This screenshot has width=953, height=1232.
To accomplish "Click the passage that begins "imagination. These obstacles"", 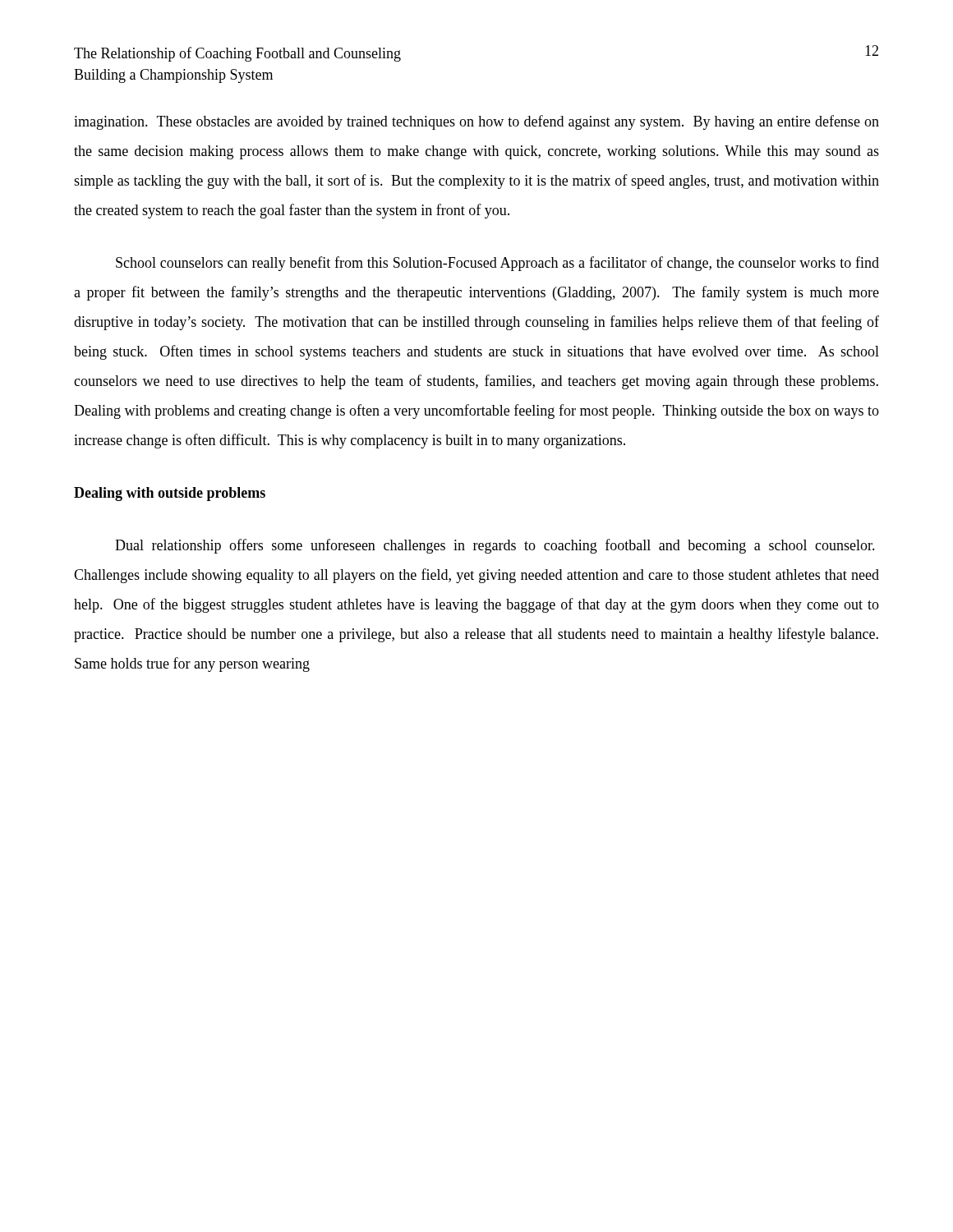I will (476, 166).
